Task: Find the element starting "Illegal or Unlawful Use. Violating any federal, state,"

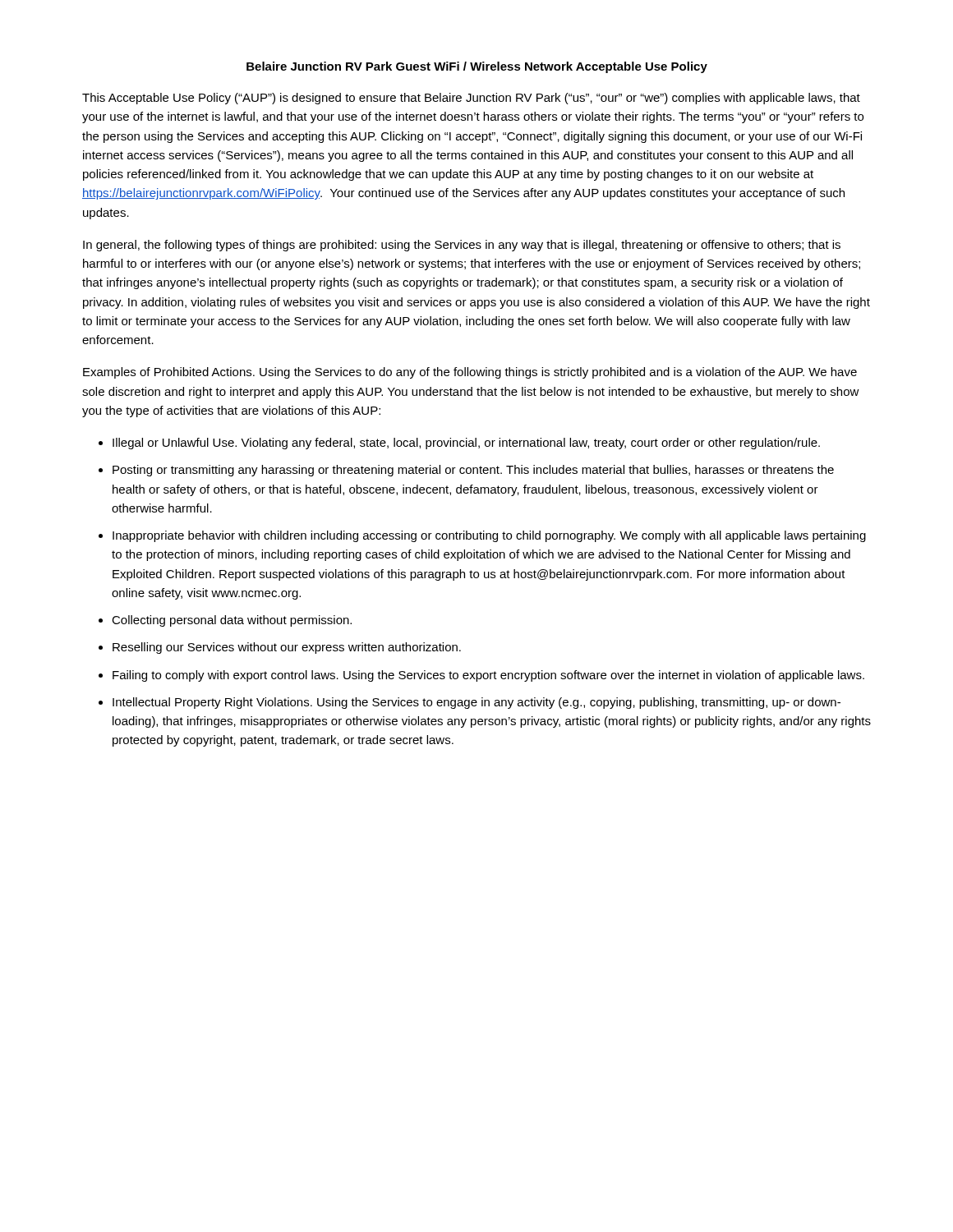Action: (466, 442)
